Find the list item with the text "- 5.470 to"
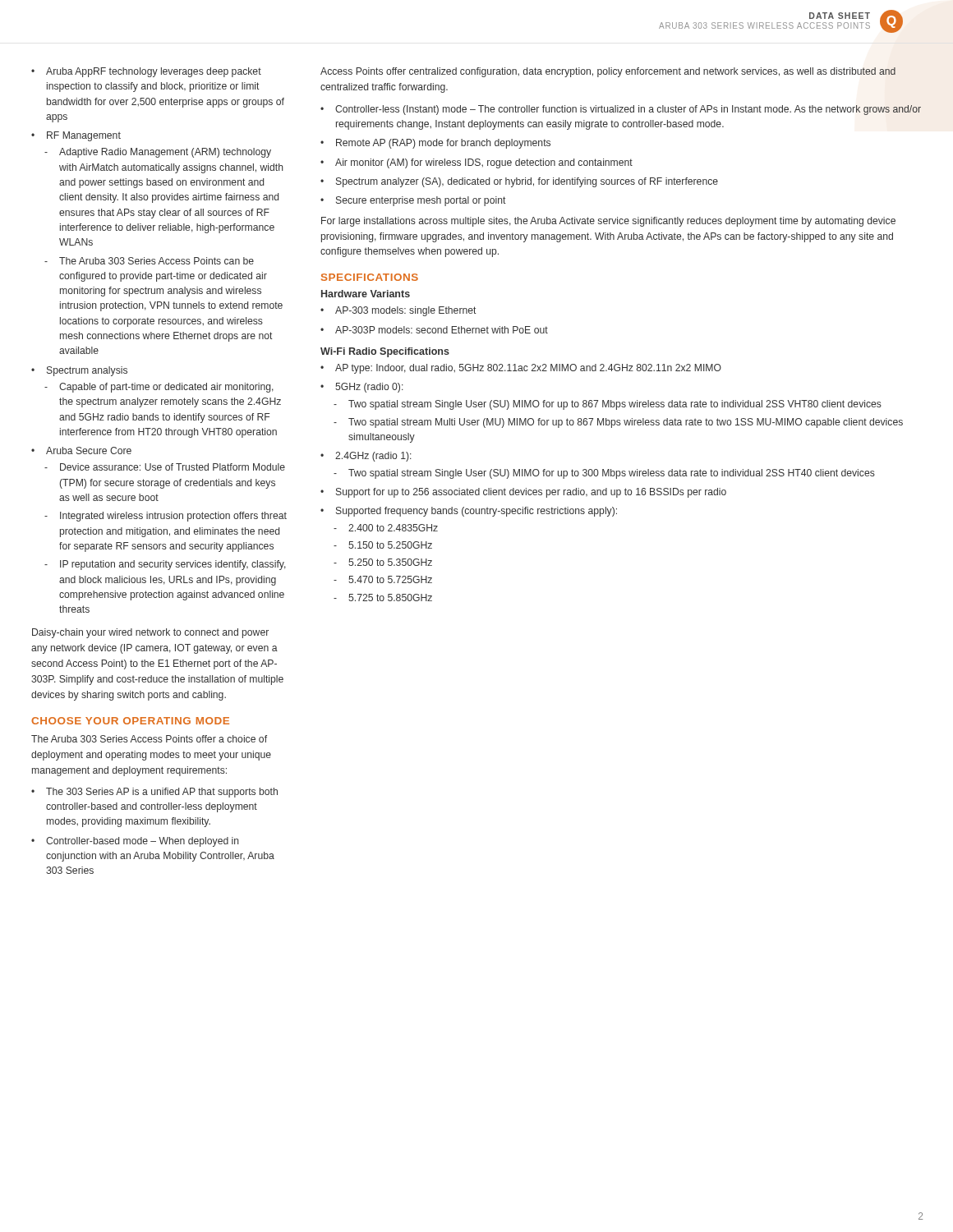 383,580
